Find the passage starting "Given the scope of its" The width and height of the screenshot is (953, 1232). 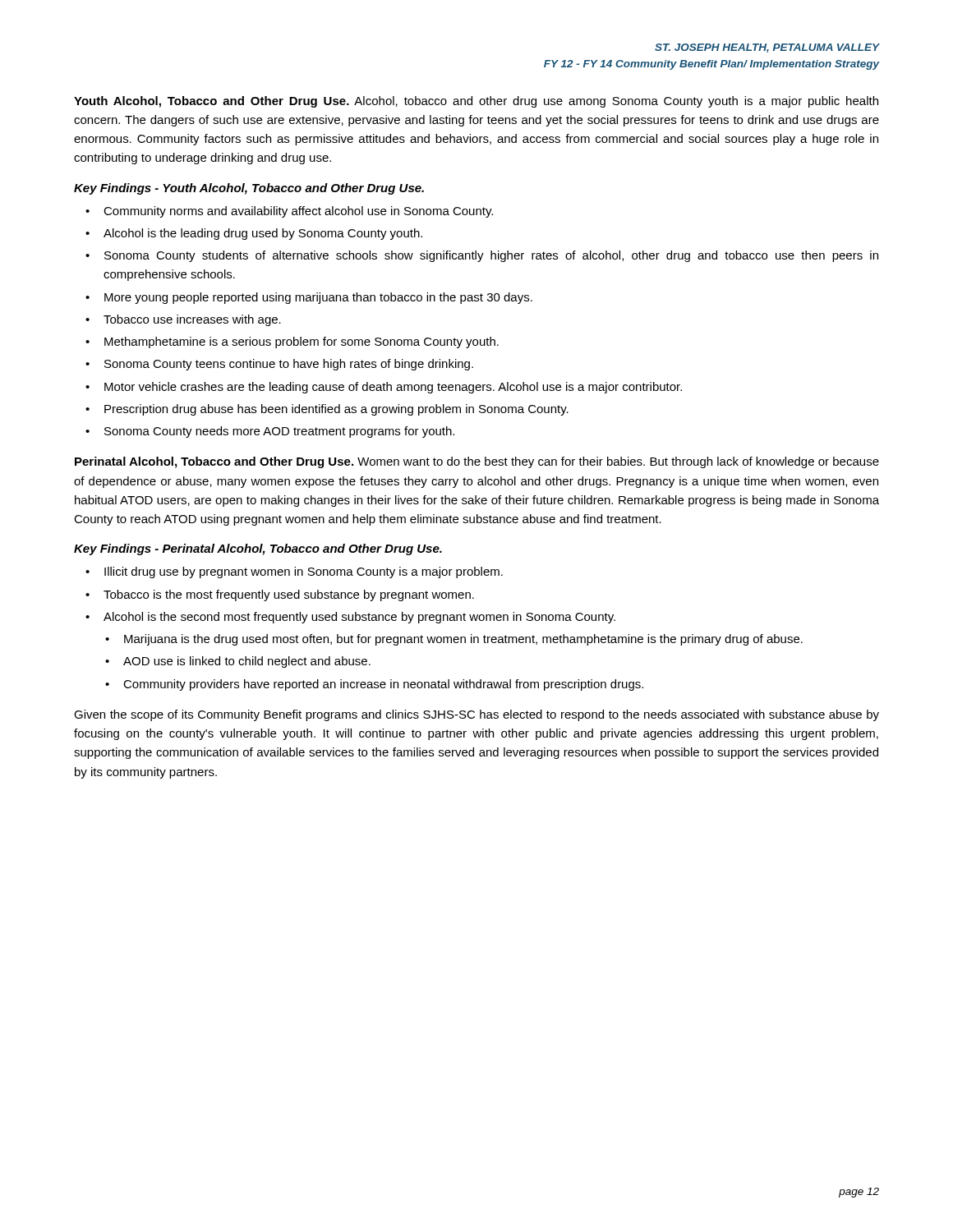476,743
